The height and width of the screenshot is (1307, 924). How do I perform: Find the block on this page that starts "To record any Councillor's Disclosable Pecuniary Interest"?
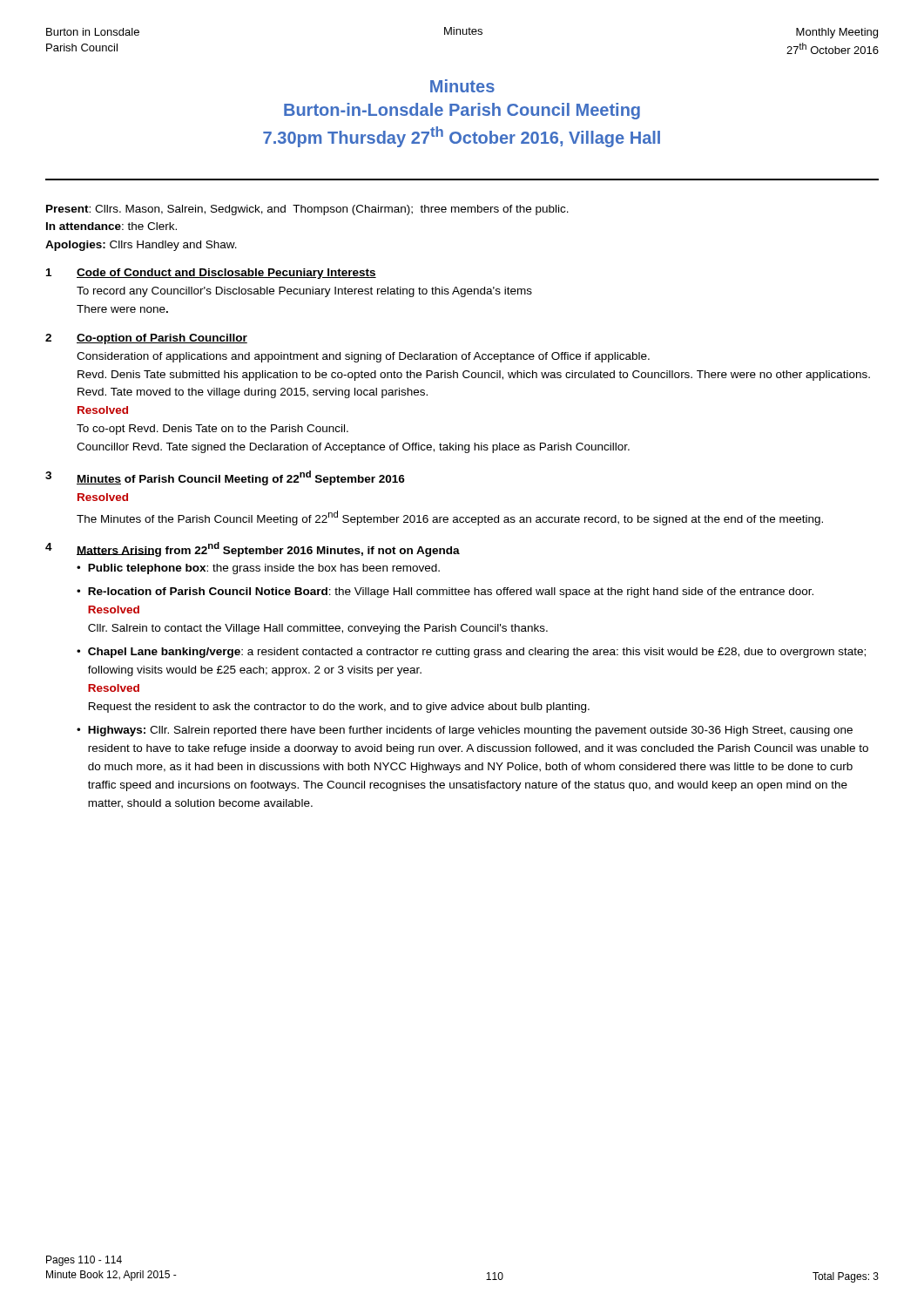(x=304, y=299)
